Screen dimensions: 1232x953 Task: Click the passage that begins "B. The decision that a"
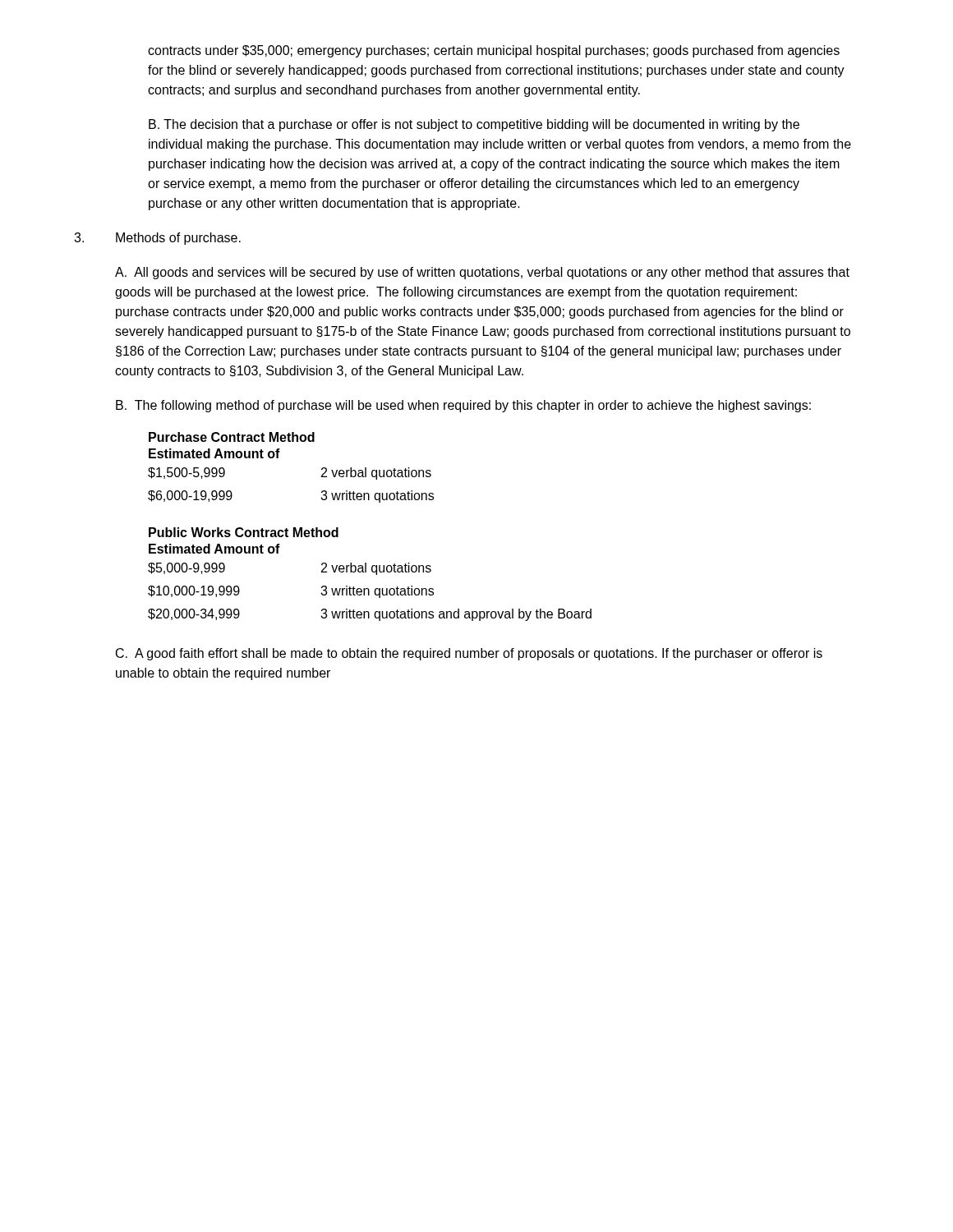(500, 164)
